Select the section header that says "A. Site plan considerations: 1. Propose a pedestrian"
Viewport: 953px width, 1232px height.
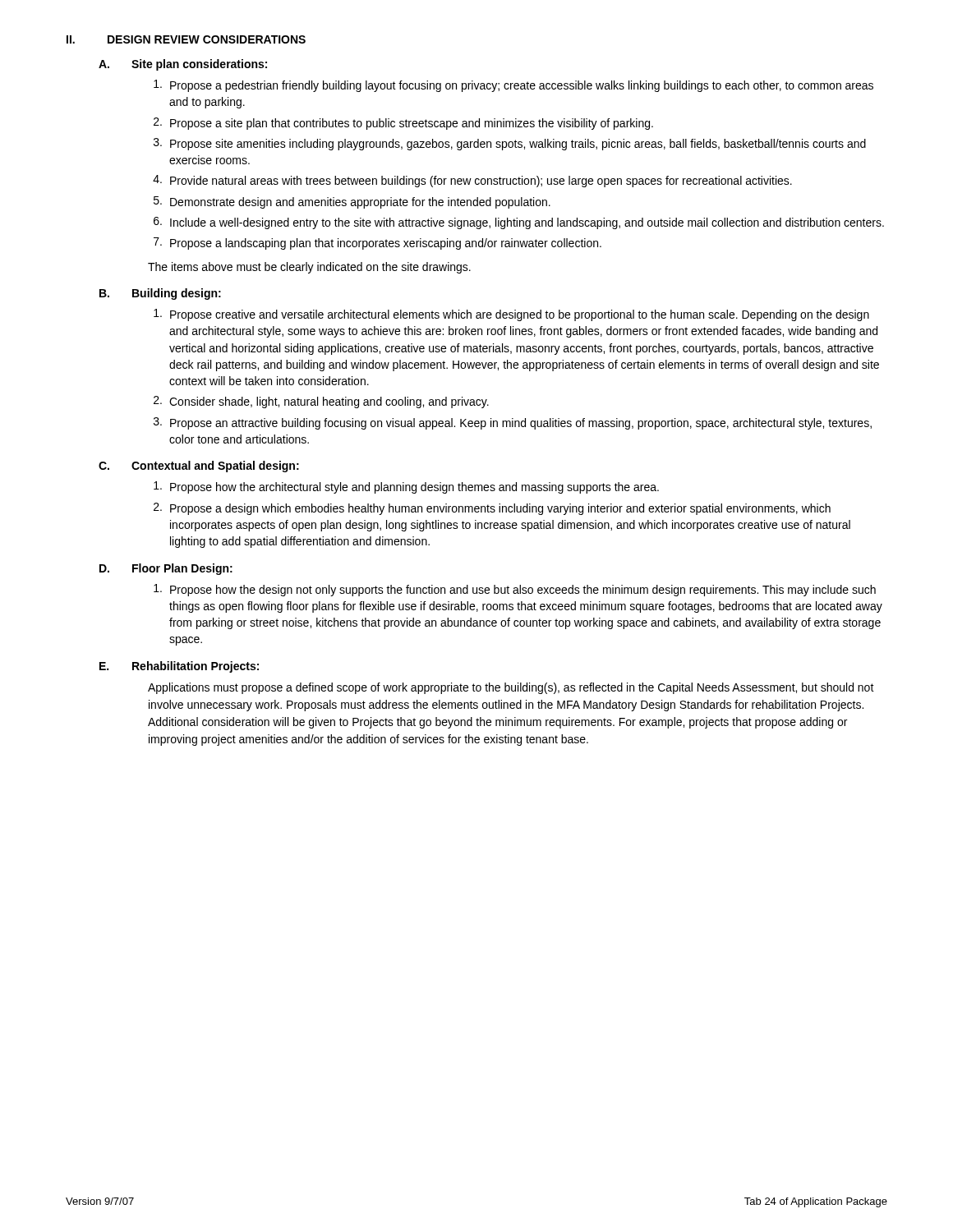(183, 65)
